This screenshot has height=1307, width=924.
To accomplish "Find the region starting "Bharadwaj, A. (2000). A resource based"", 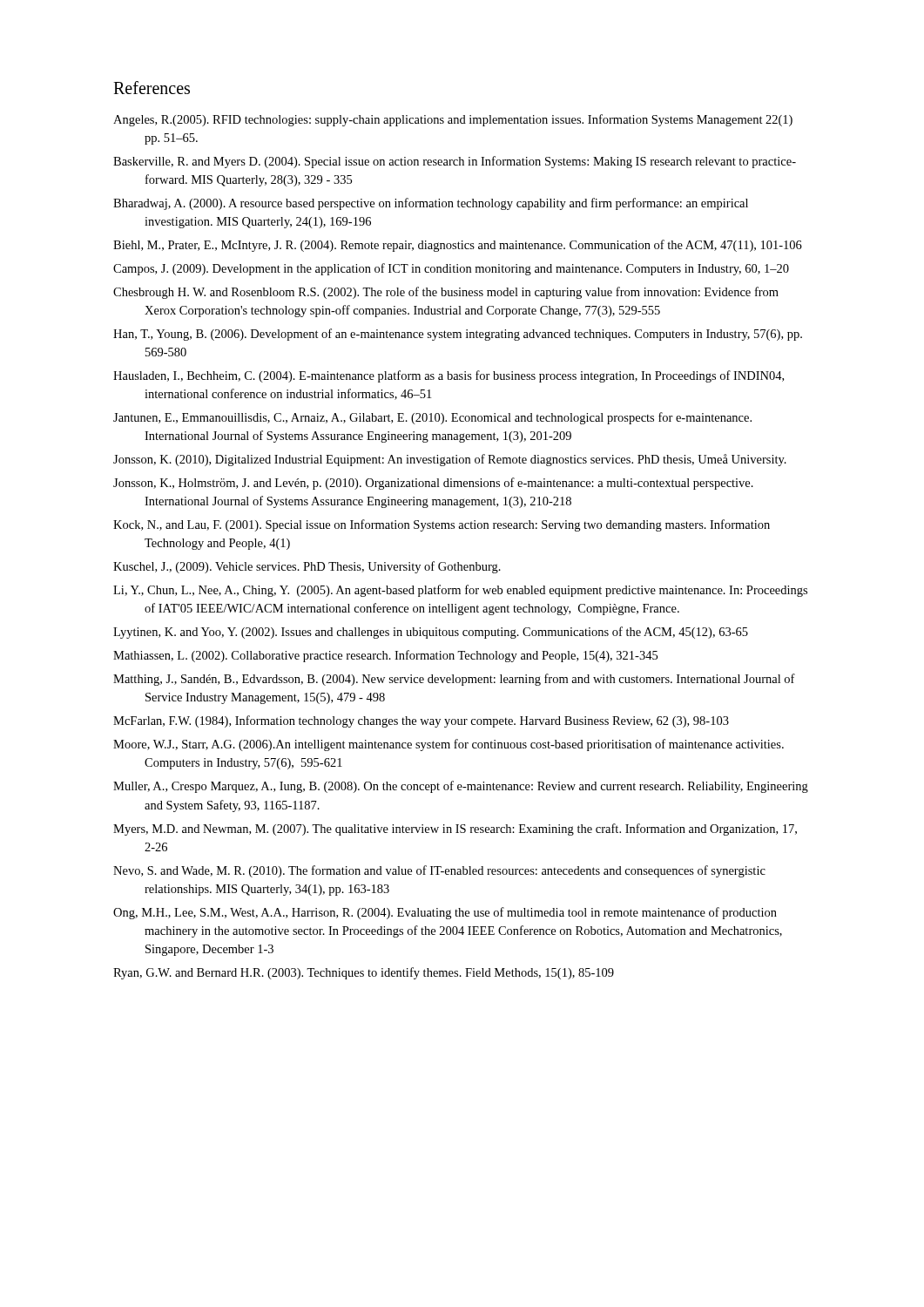I will click(431, 212).
